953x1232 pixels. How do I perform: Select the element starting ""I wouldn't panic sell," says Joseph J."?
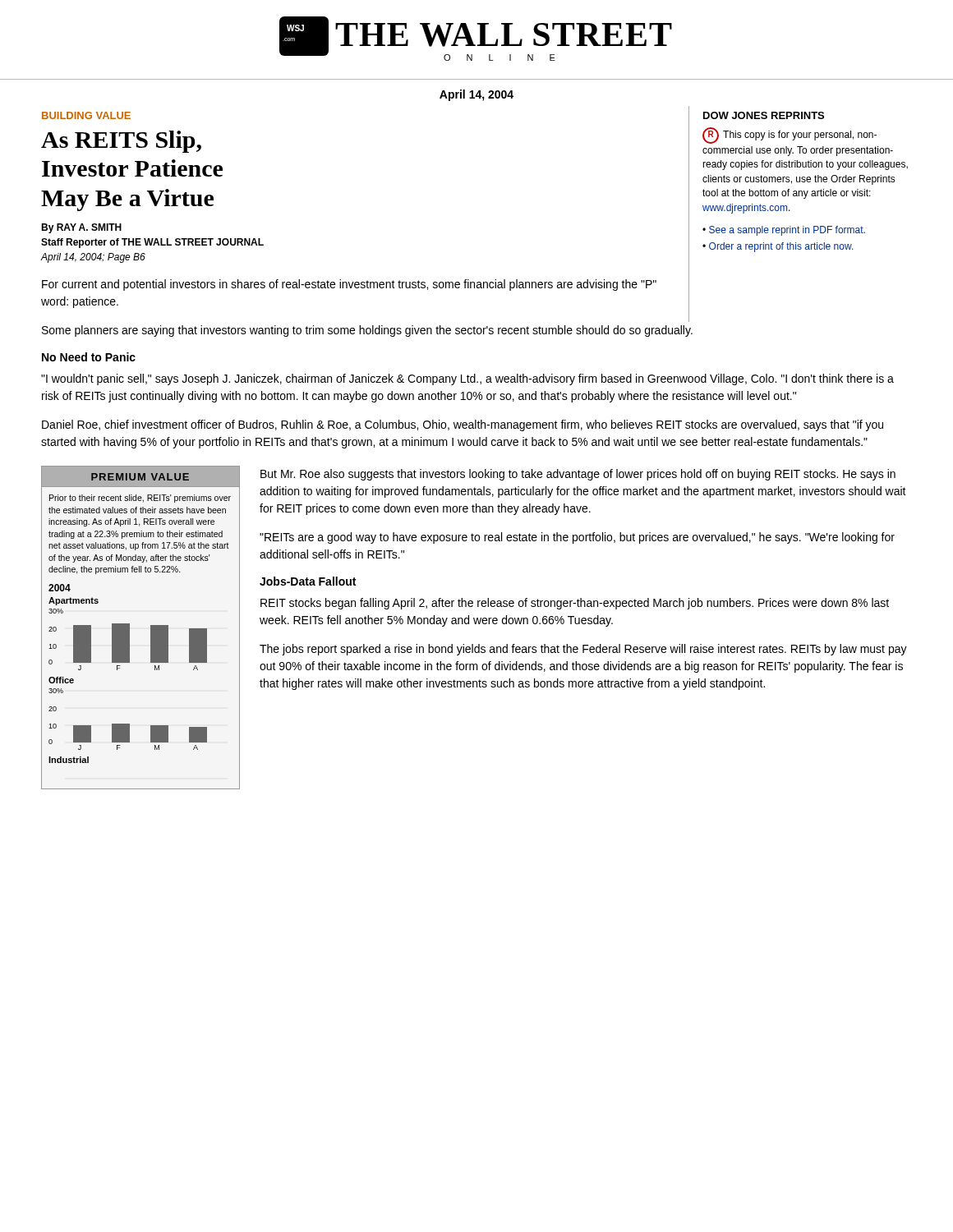[x=467, y=387]
